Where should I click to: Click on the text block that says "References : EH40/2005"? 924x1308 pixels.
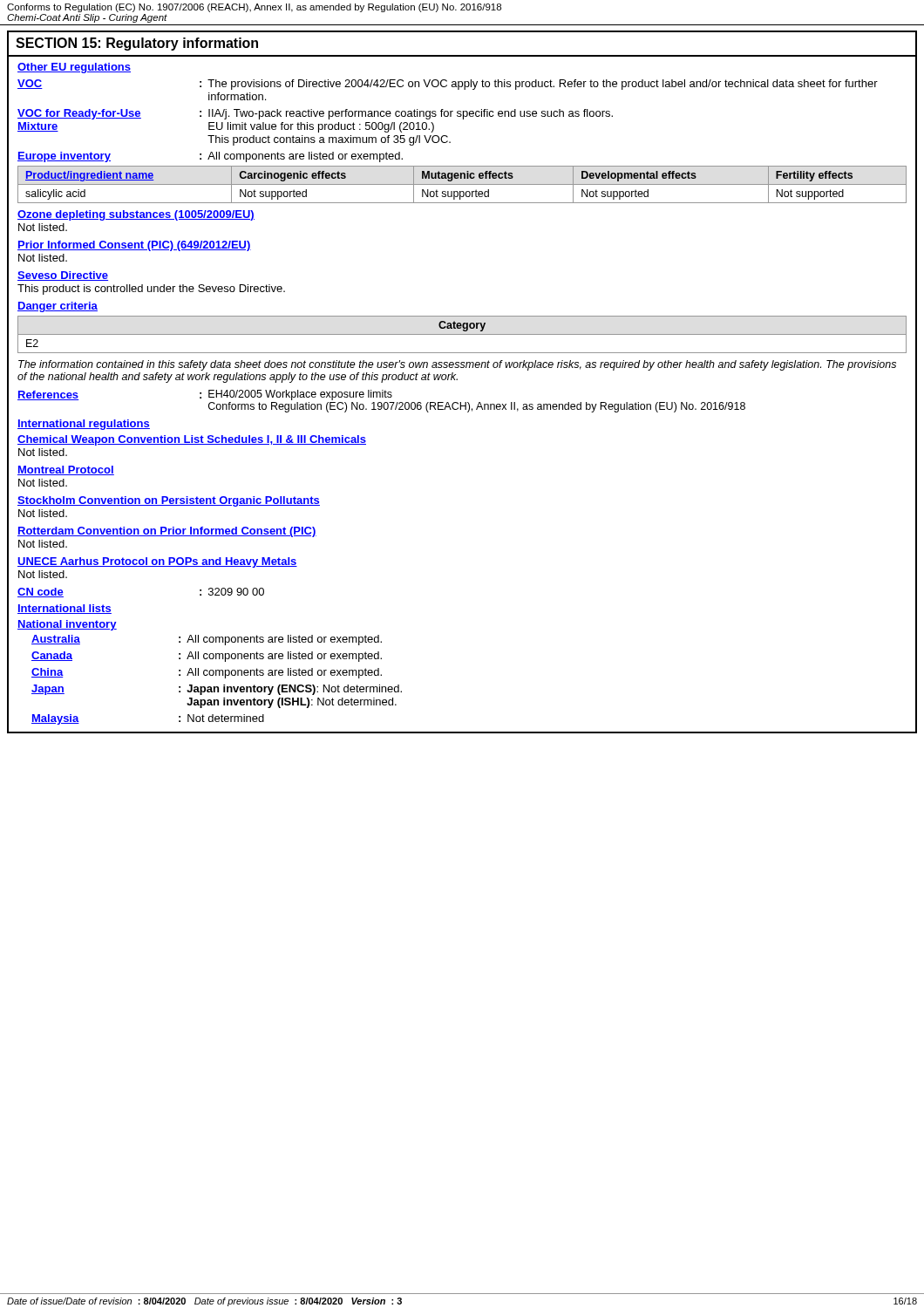click(462, 400)
